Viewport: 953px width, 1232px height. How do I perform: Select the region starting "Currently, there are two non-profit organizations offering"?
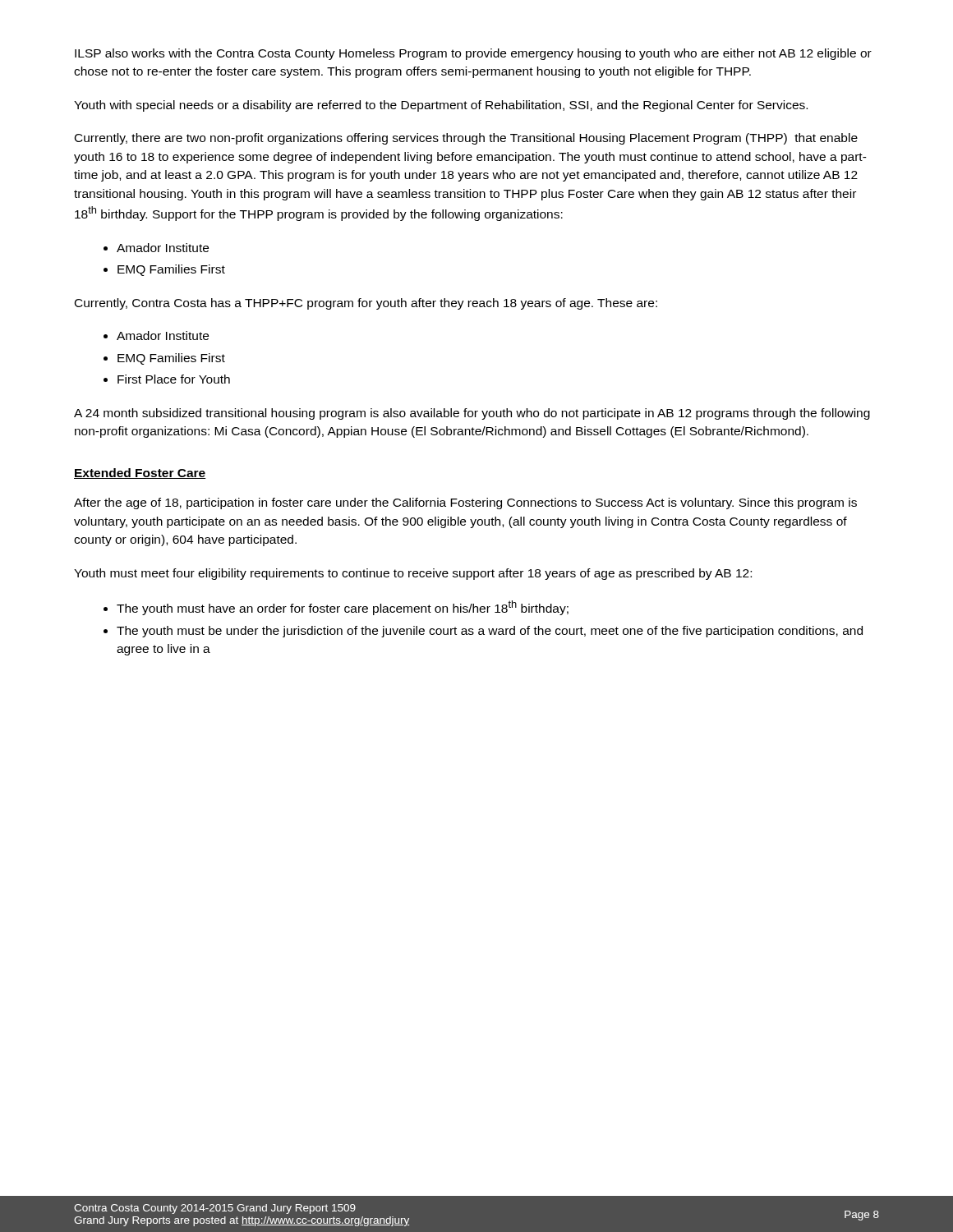point(470,176)
